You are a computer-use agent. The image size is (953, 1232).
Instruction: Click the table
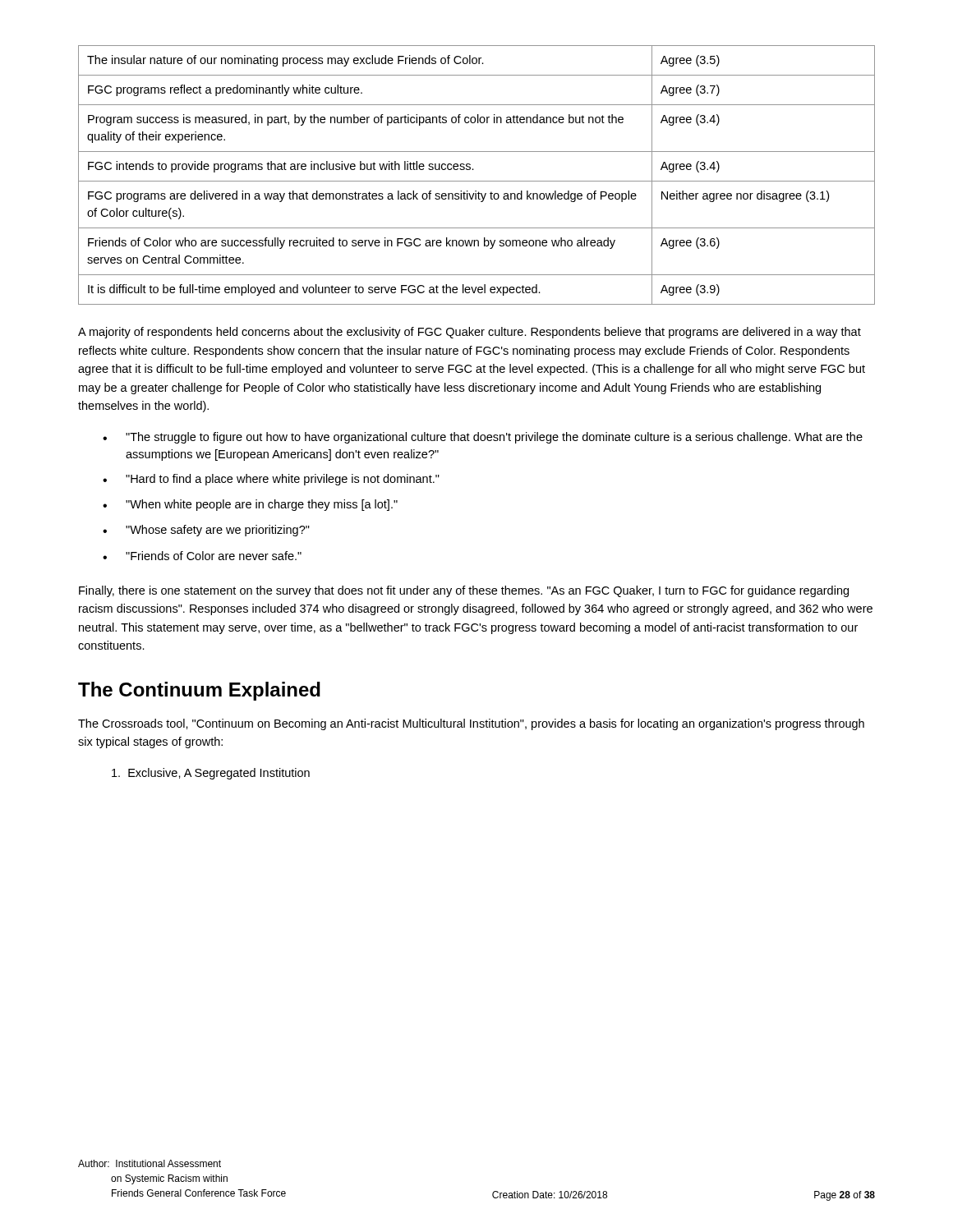[x=476, y=175]
